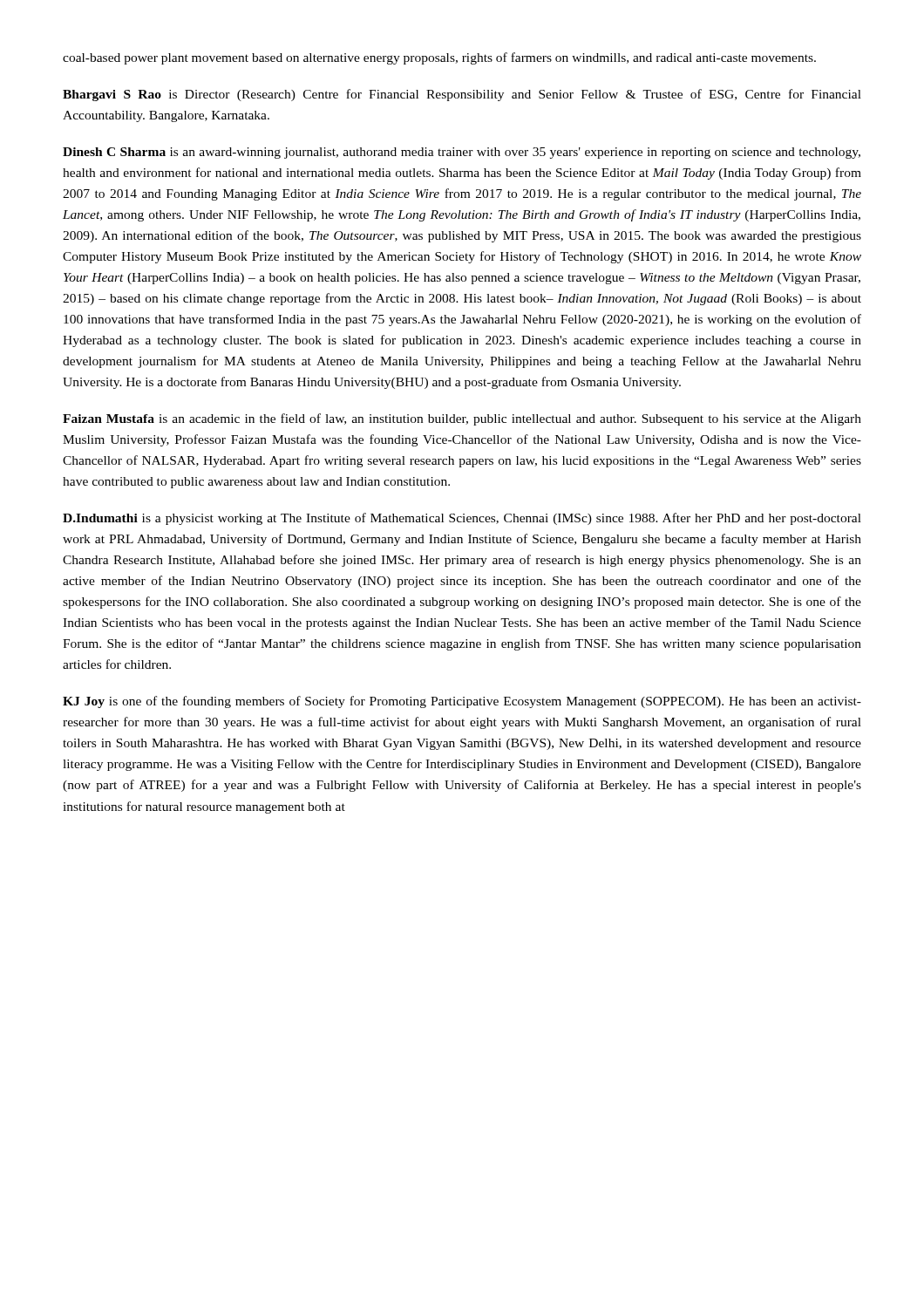Locate the passage starting "coal-based power plant movement based on"
924x1308 pixels.
coord(440,57)
